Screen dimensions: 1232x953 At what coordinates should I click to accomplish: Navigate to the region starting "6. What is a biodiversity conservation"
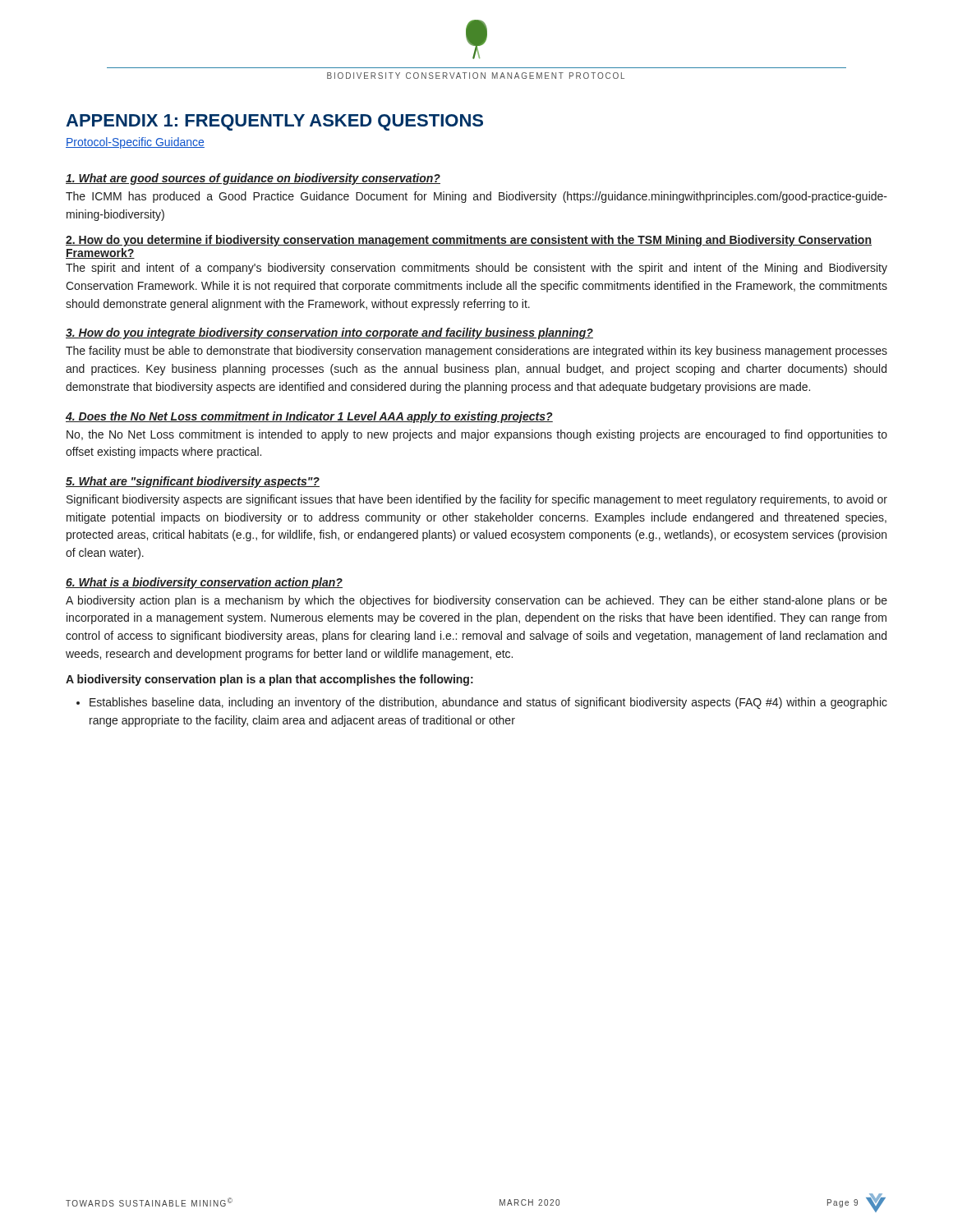(204, 582)
